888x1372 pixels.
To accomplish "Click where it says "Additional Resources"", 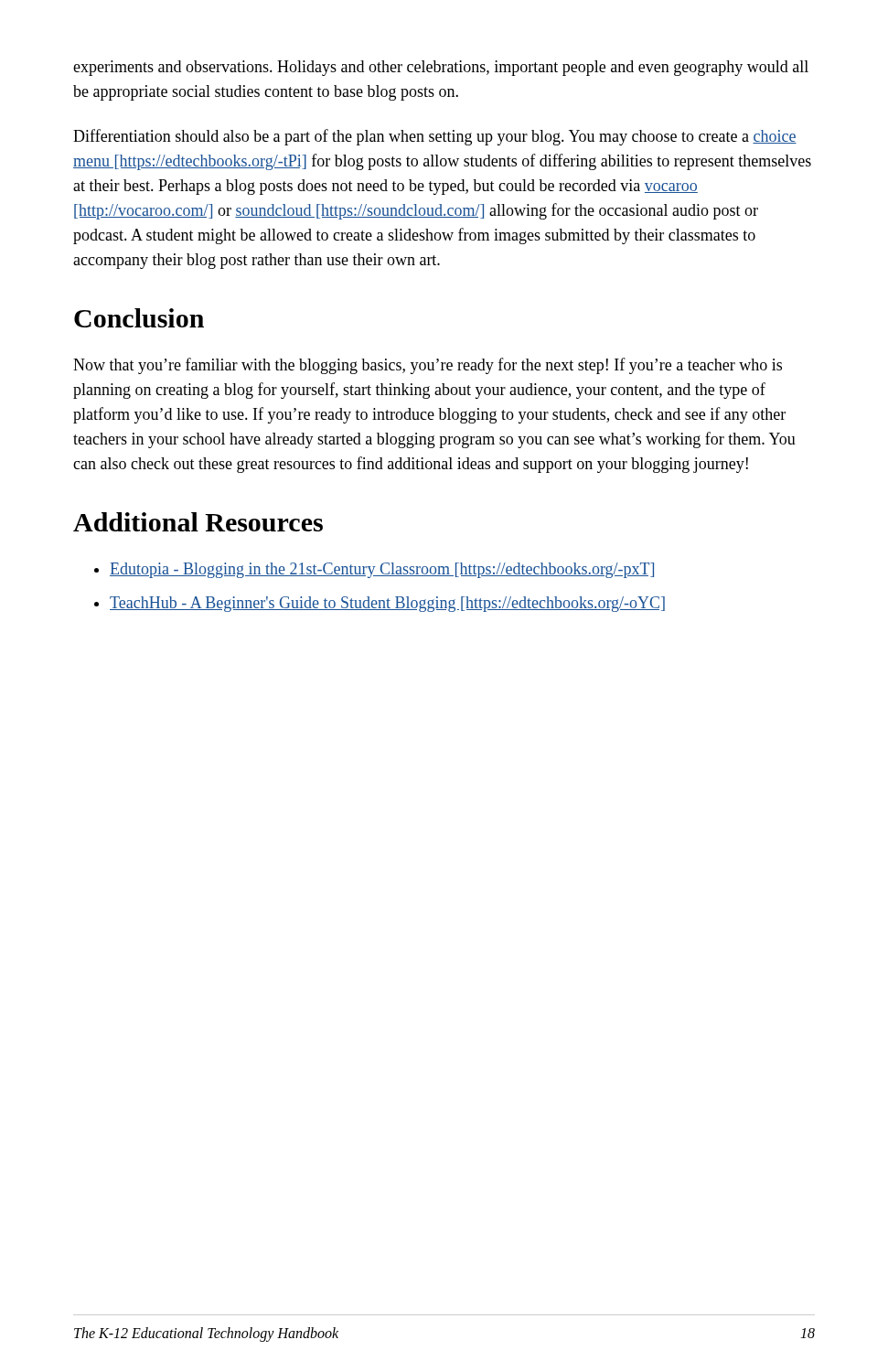I will (x=198, y=522).
